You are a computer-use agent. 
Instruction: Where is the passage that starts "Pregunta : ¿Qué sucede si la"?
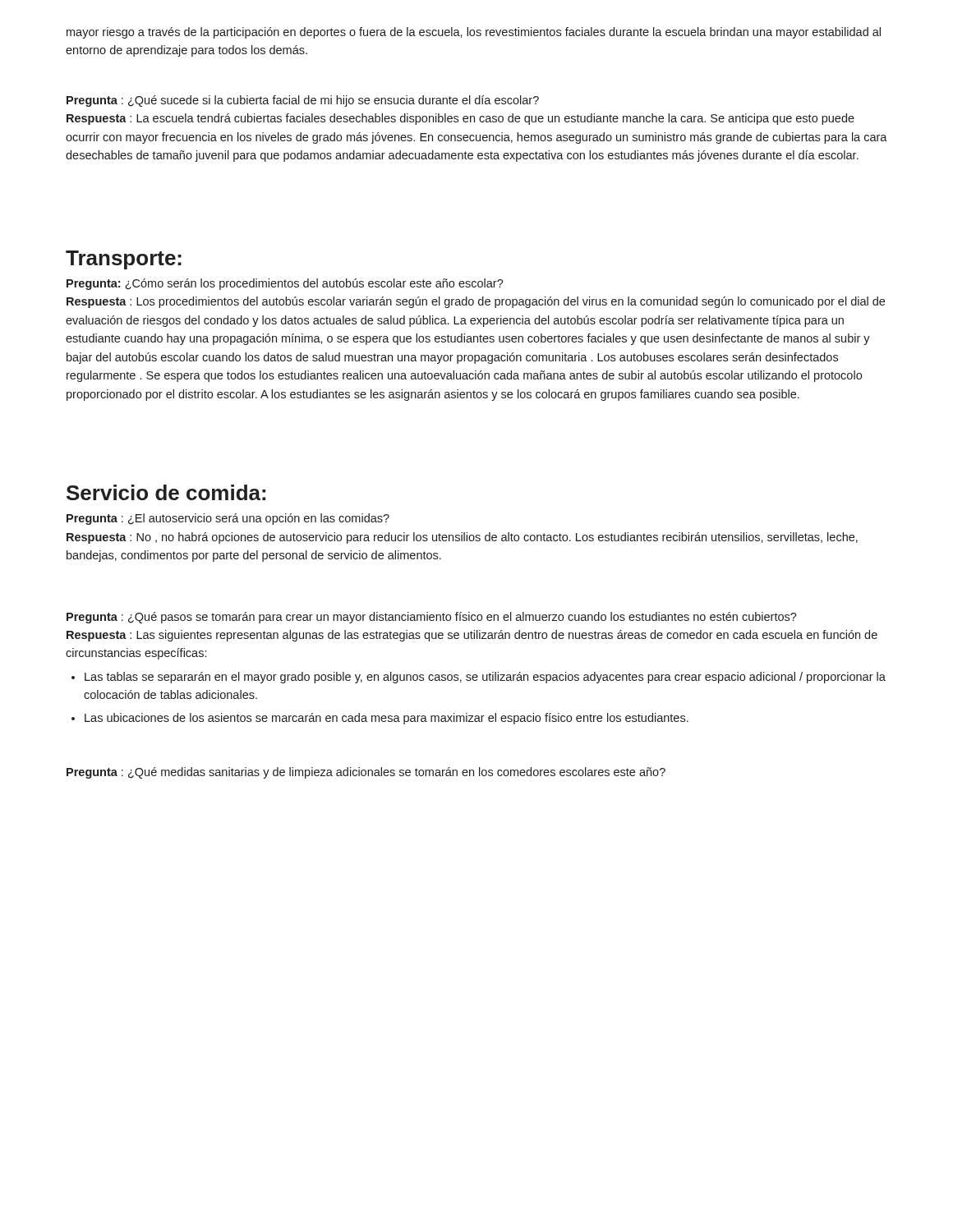(476, 128)
